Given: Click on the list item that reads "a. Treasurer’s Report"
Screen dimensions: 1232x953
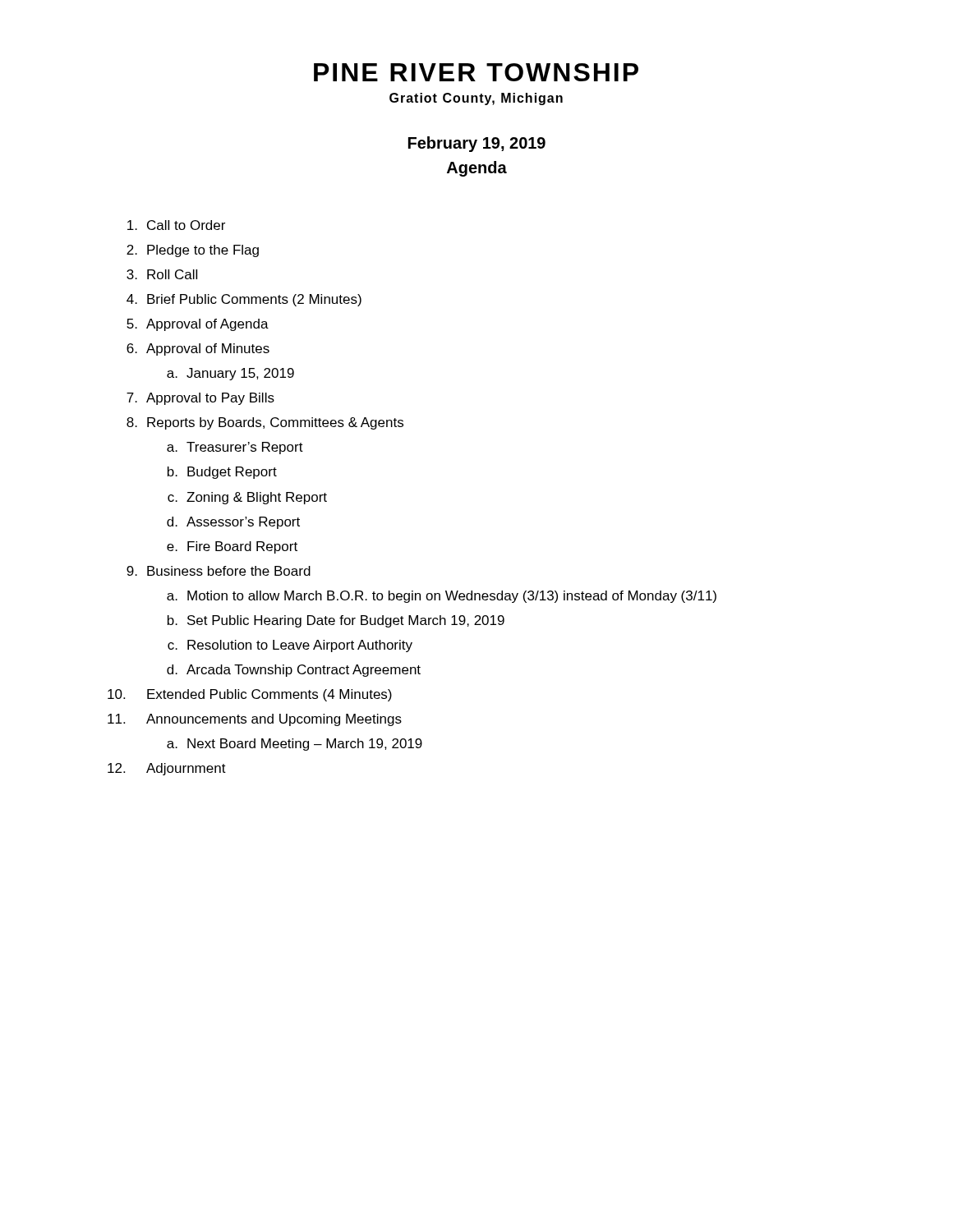Looking at the screenshot, I should click(x=227, y=448).
